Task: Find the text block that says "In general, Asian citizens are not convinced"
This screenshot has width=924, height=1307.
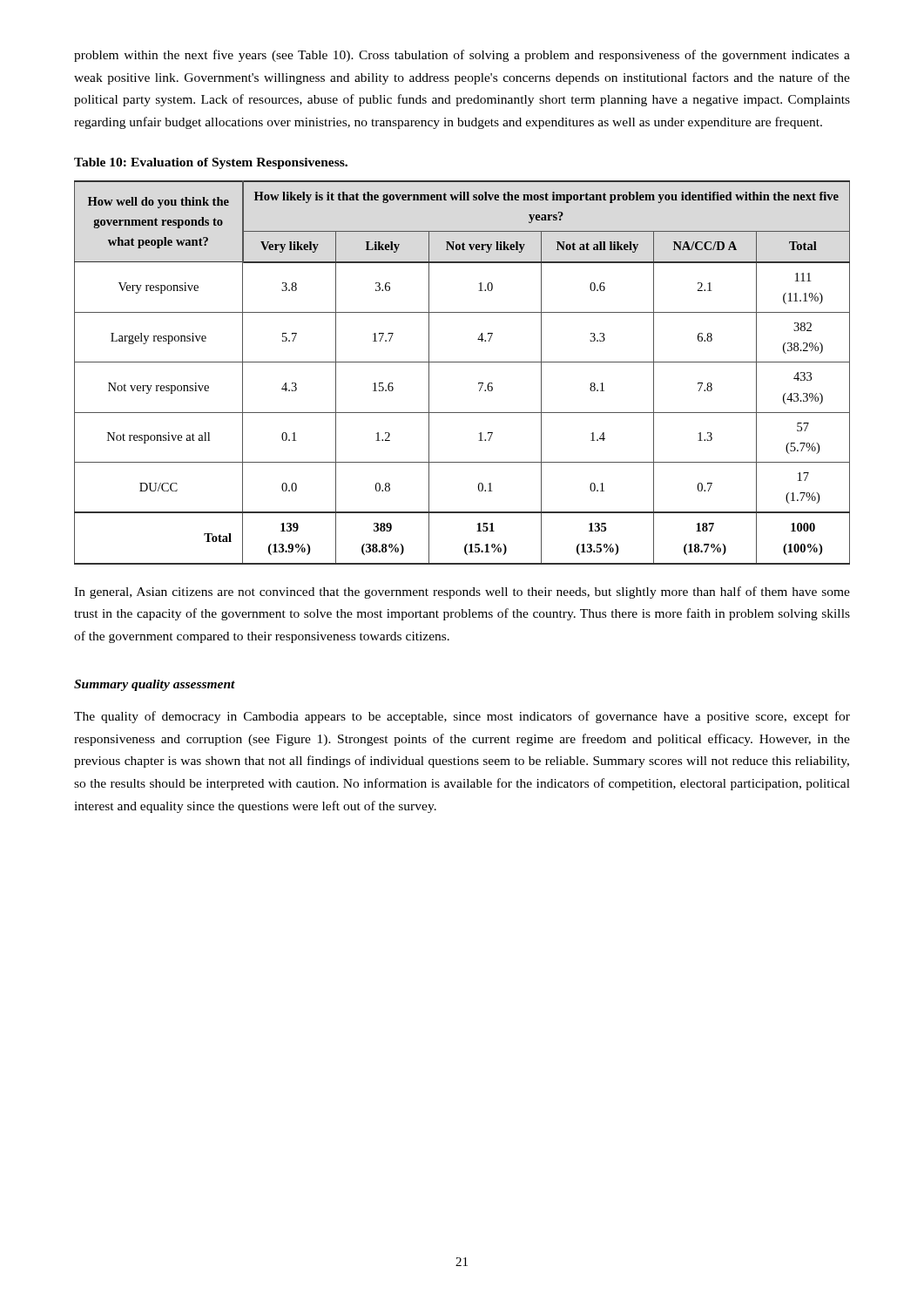Action: click(x=462, y=613)
